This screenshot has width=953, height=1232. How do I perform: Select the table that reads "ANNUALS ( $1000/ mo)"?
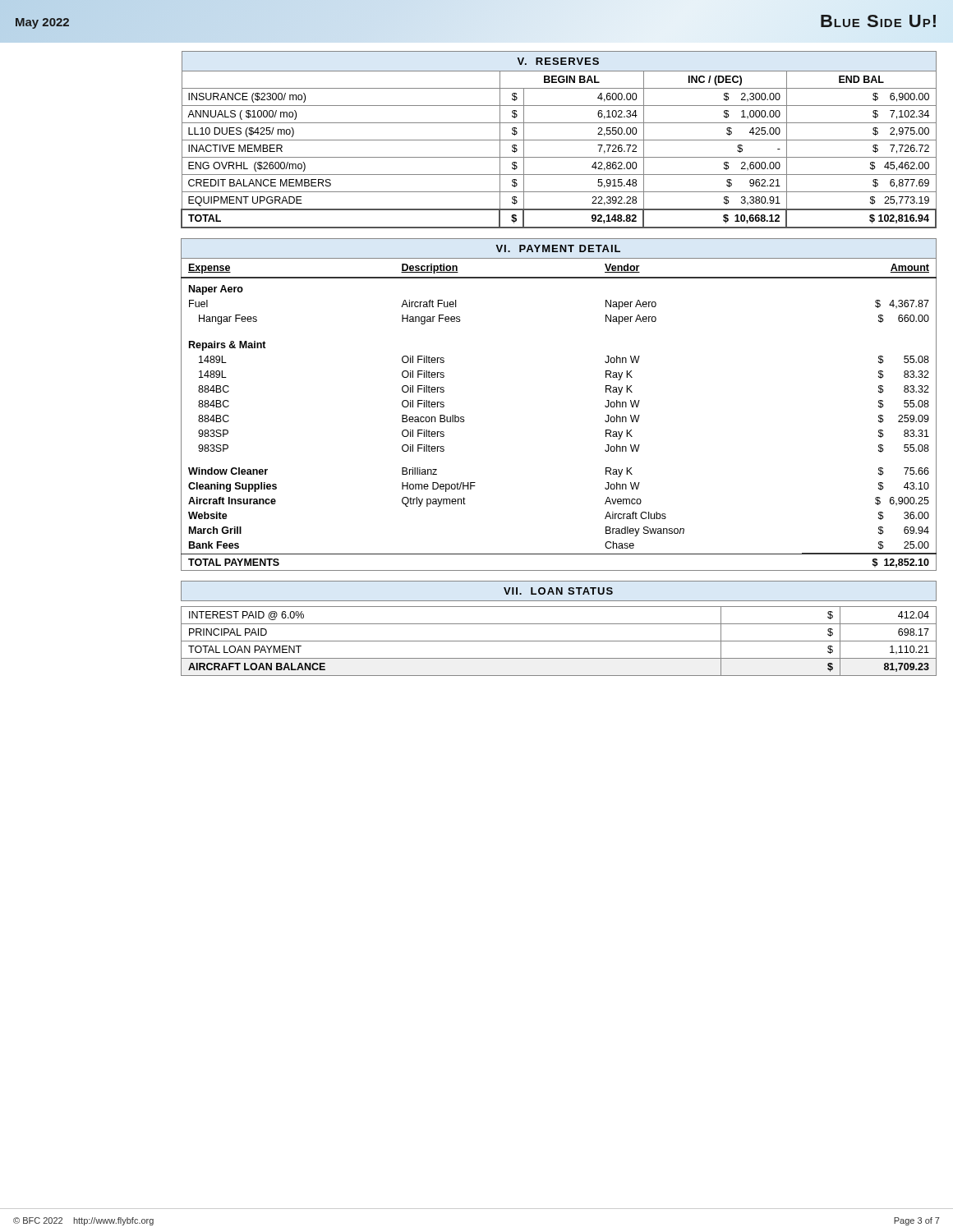pos(559,140)
